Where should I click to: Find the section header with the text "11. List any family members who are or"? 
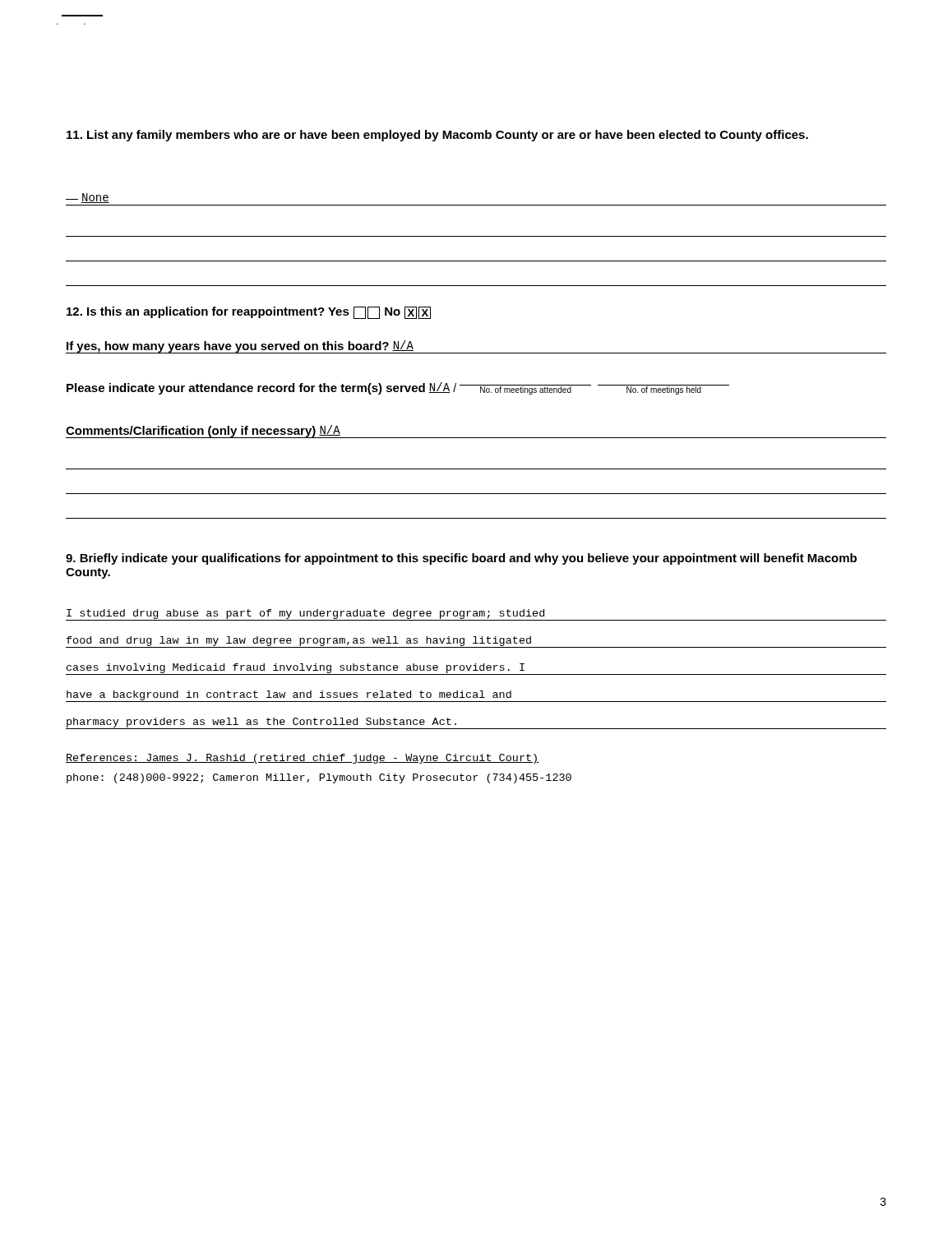(x=437, y=134)
